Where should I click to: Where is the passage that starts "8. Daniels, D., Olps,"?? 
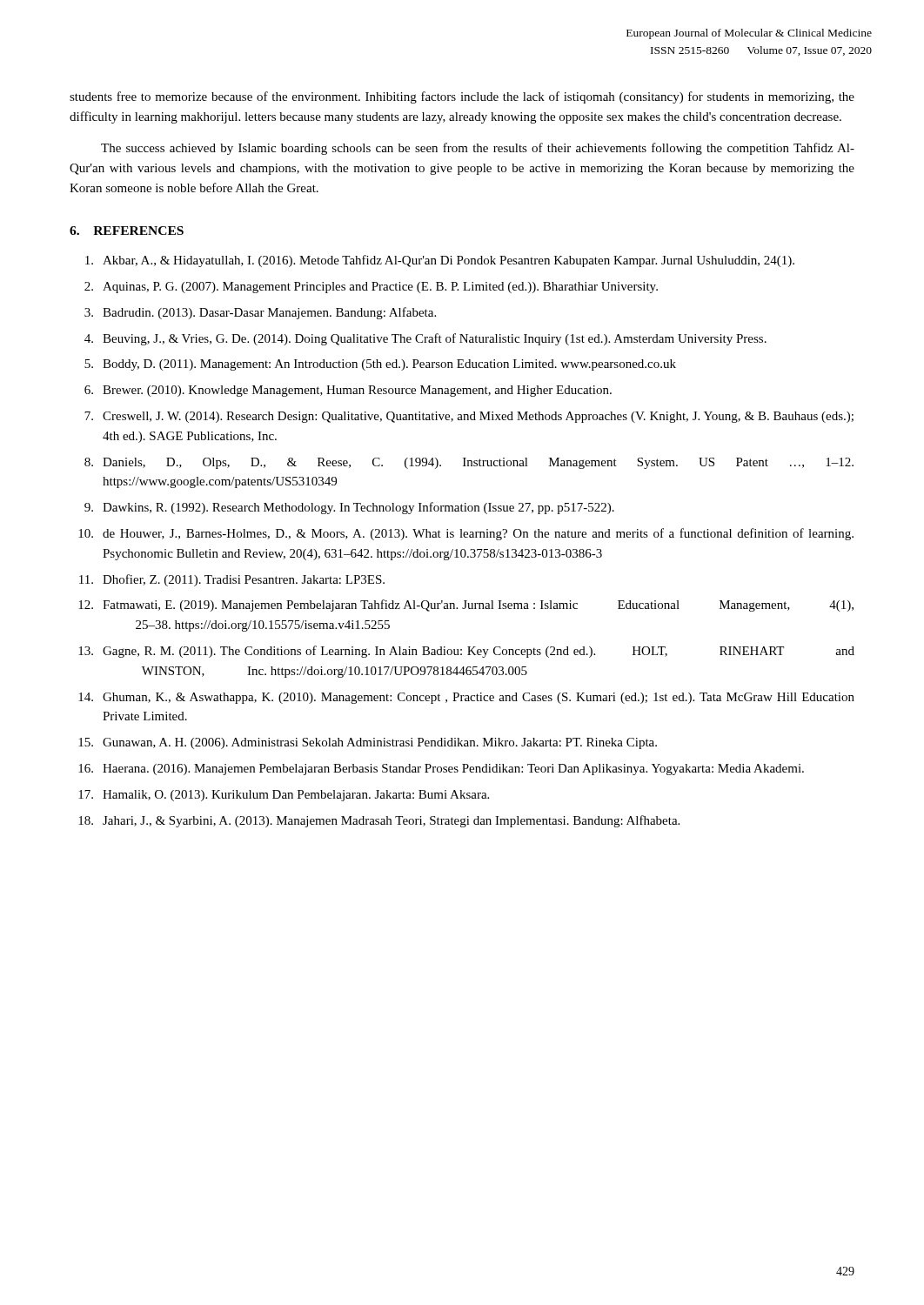[462, 472]
